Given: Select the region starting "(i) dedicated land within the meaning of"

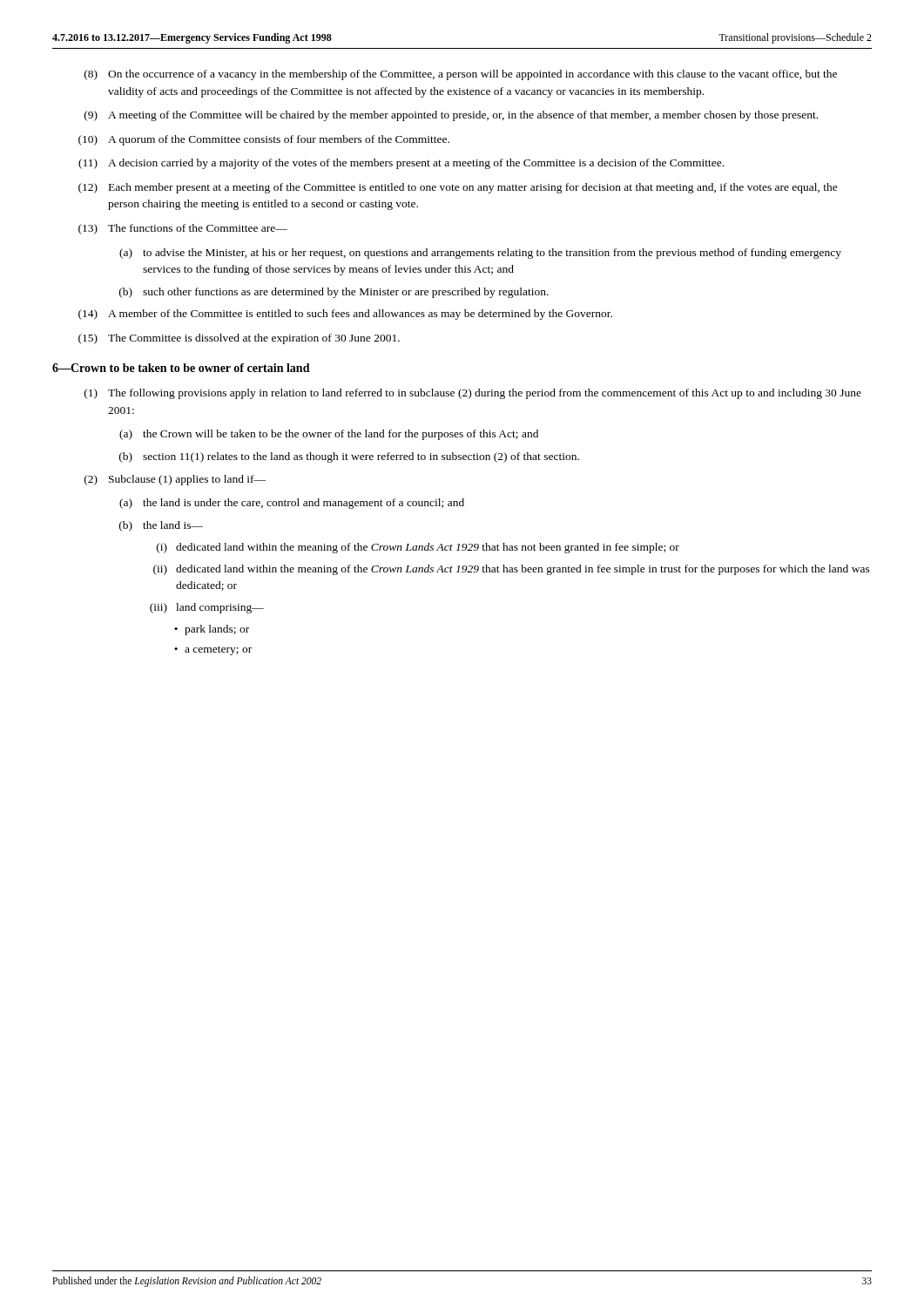Looking at the screenshot, I should tap(502, 547).
